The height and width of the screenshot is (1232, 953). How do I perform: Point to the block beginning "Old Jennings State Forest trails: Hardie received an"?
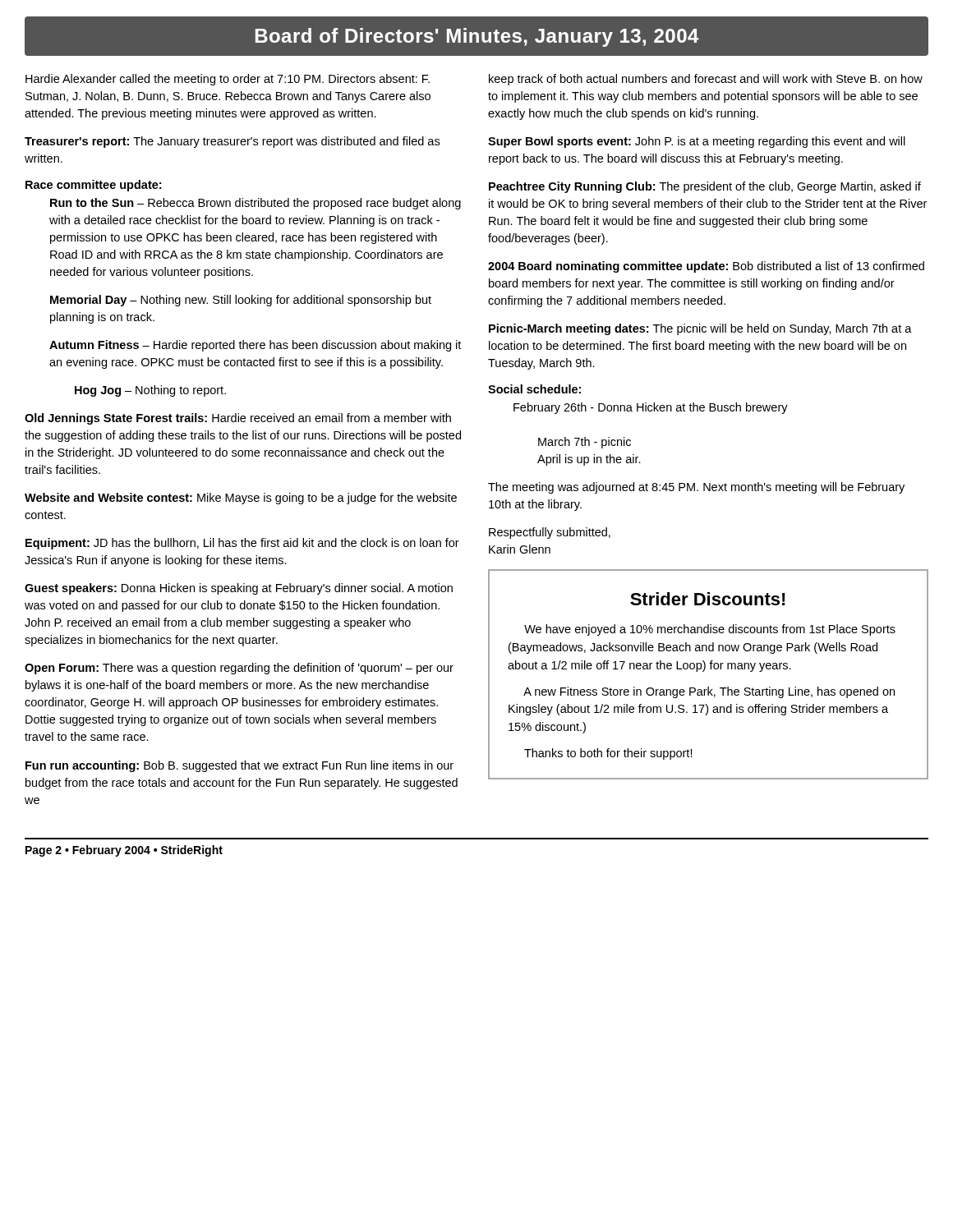pyautogui.click(x=243, y=444)
